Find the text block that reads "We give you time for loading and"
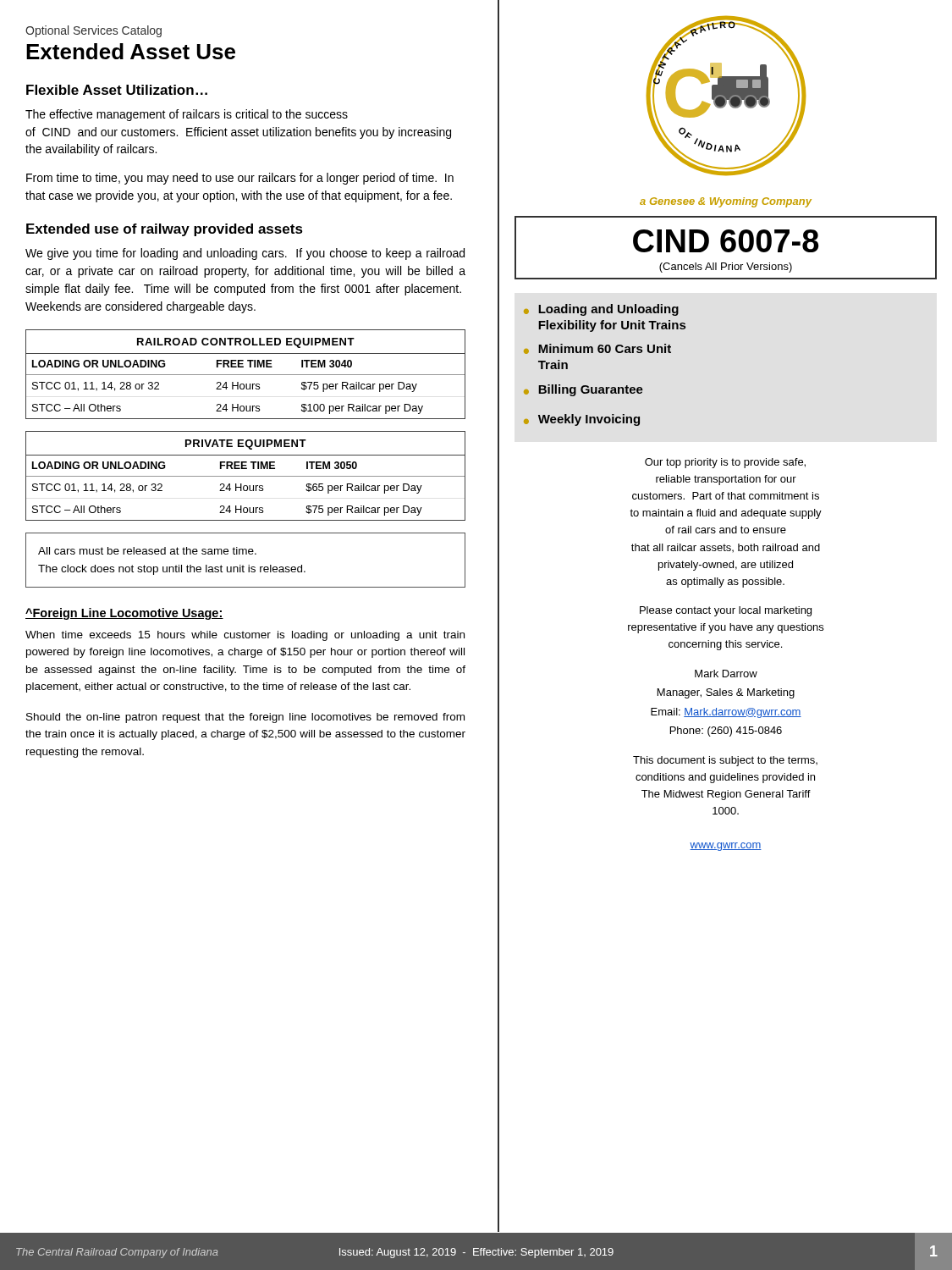 point(245,280)
